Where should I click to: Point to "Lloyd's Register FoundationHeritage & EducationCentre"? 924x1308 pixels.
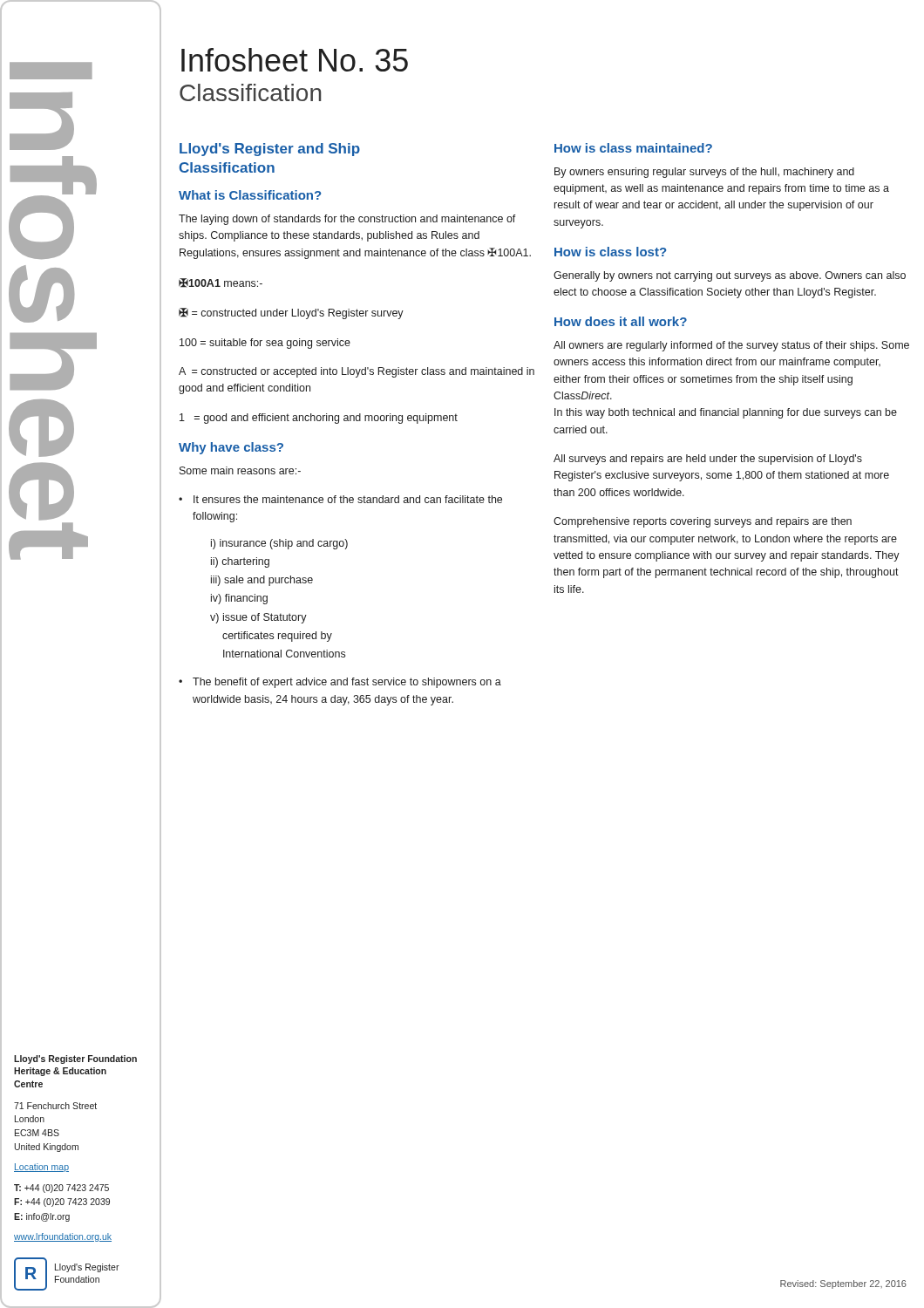76,1071
